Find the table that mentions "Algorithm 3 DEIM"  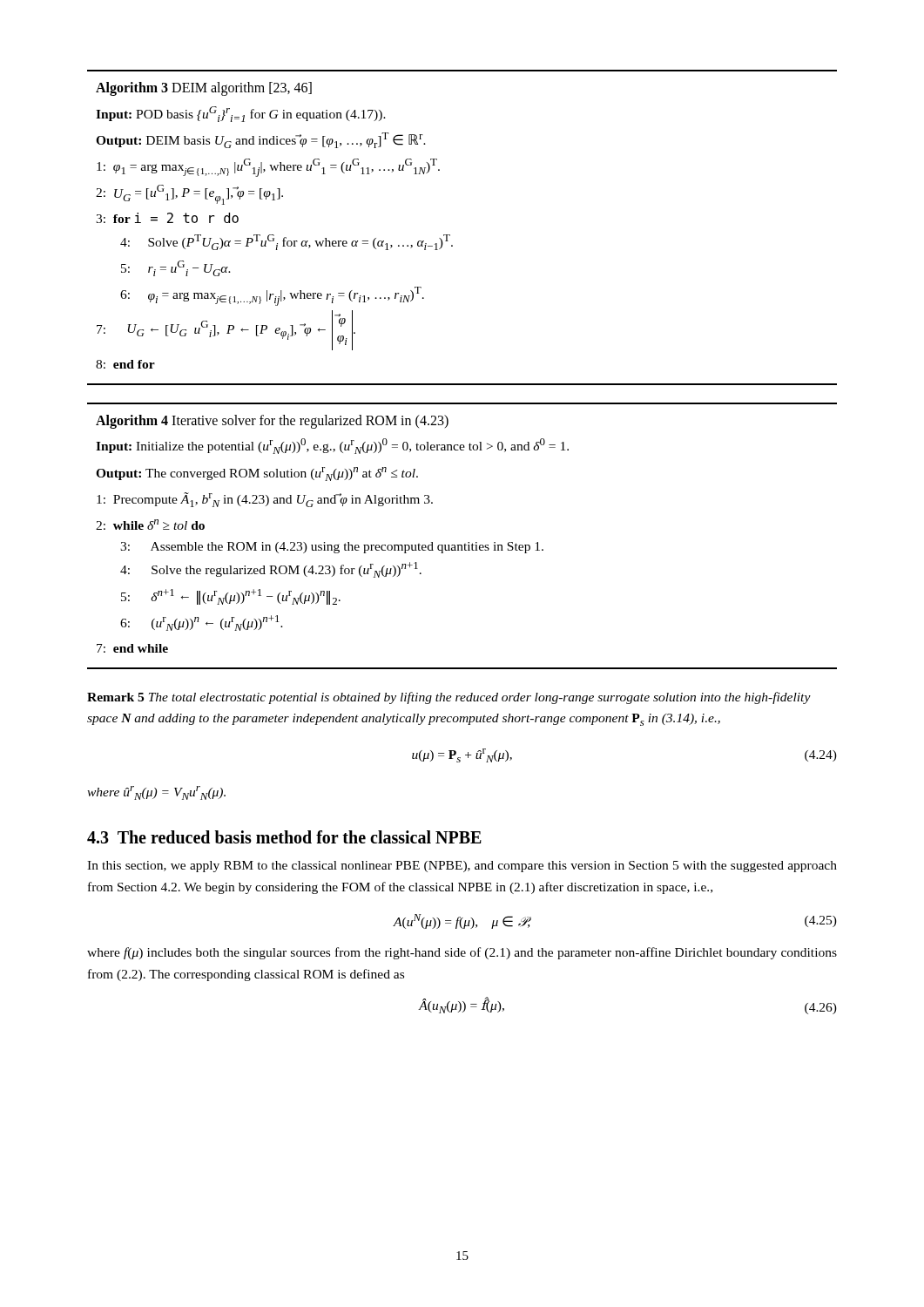[x=462, y=227]
